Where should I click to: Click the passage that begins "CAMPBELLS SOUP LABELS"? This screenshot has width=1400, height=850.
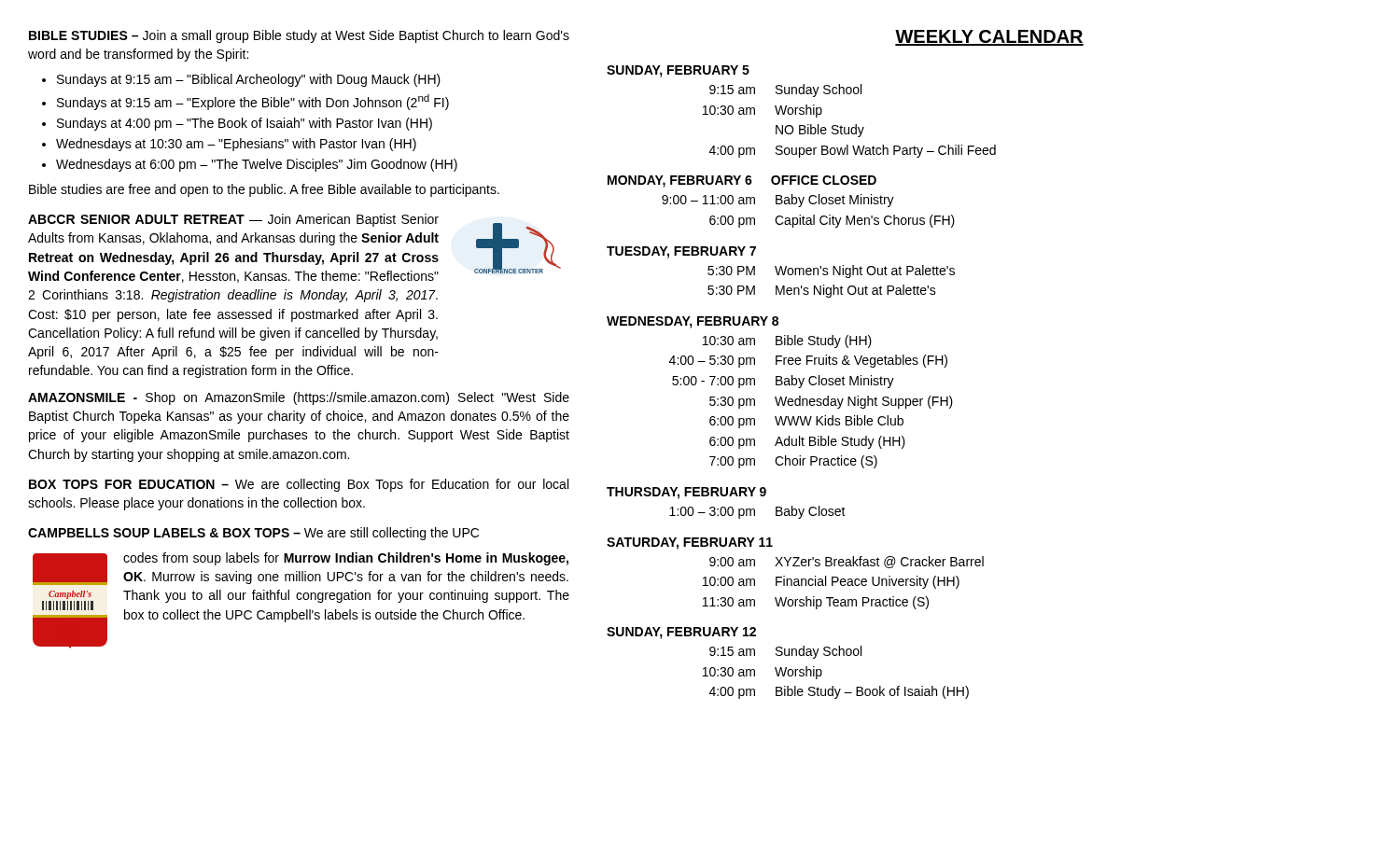tap(254, 533)
